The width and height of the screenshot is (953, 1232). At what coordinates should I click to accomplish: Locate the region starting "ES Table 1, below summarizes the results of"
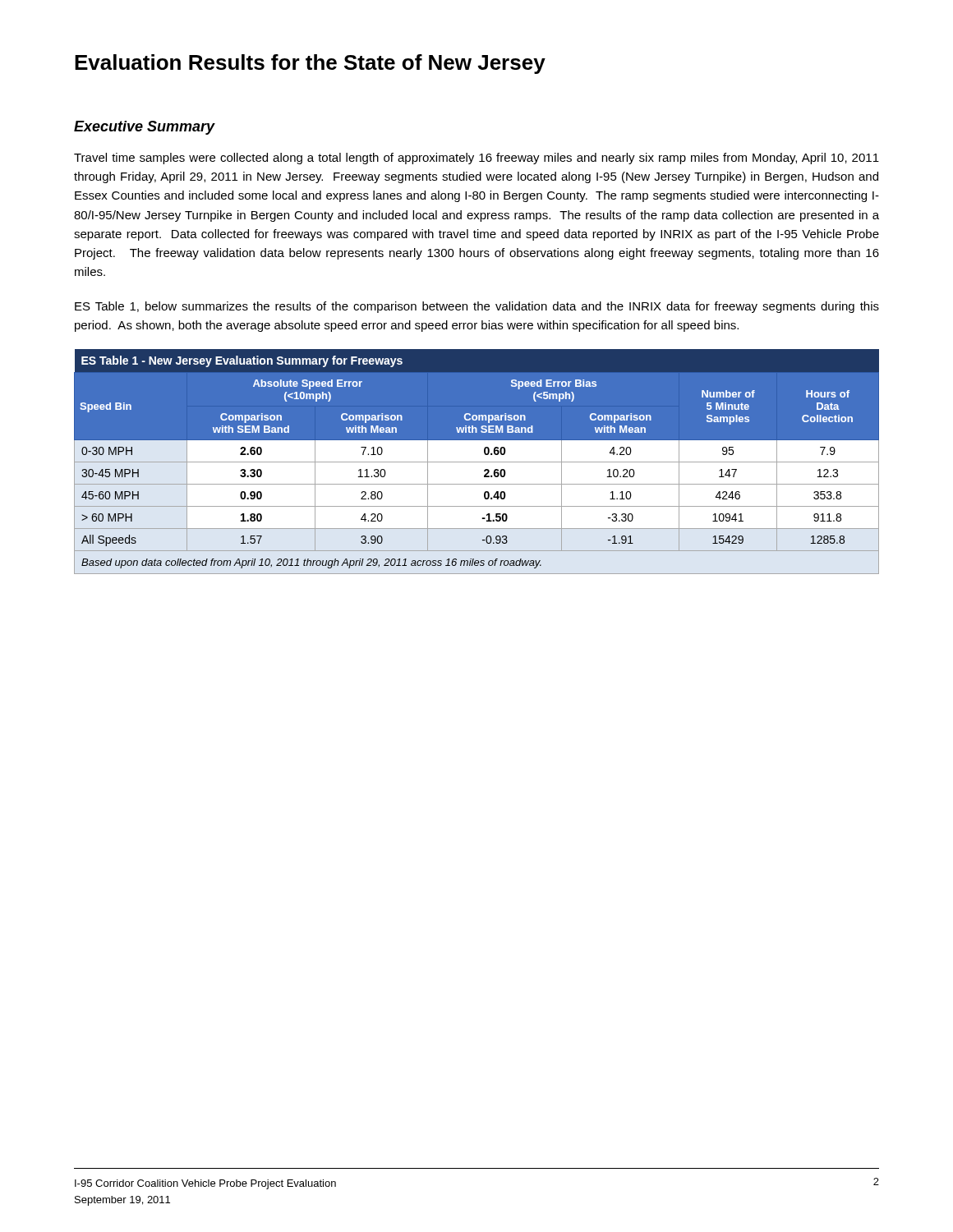pos(476,315)
